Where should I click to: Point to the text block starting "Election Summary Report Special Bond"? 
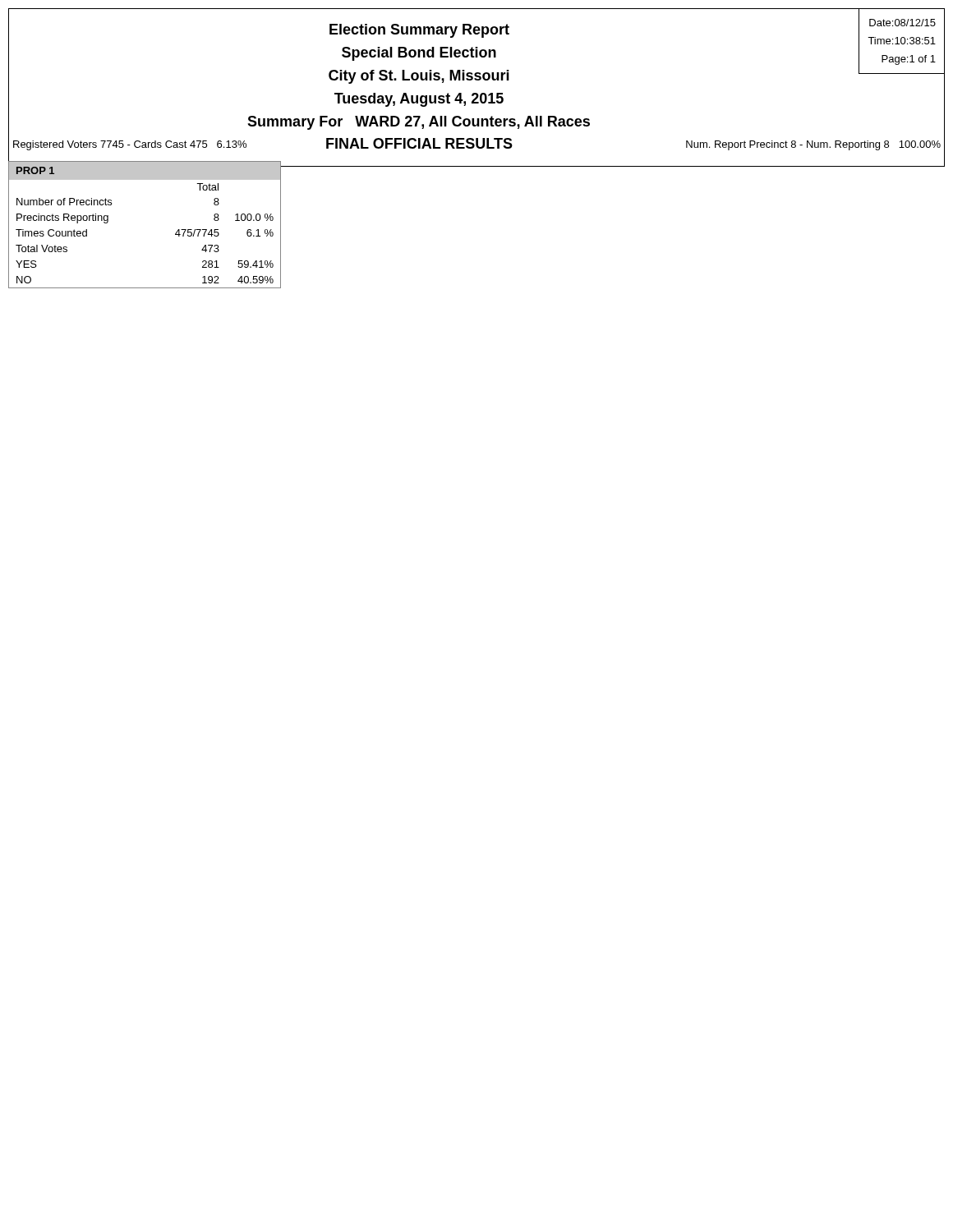point(419,88)
